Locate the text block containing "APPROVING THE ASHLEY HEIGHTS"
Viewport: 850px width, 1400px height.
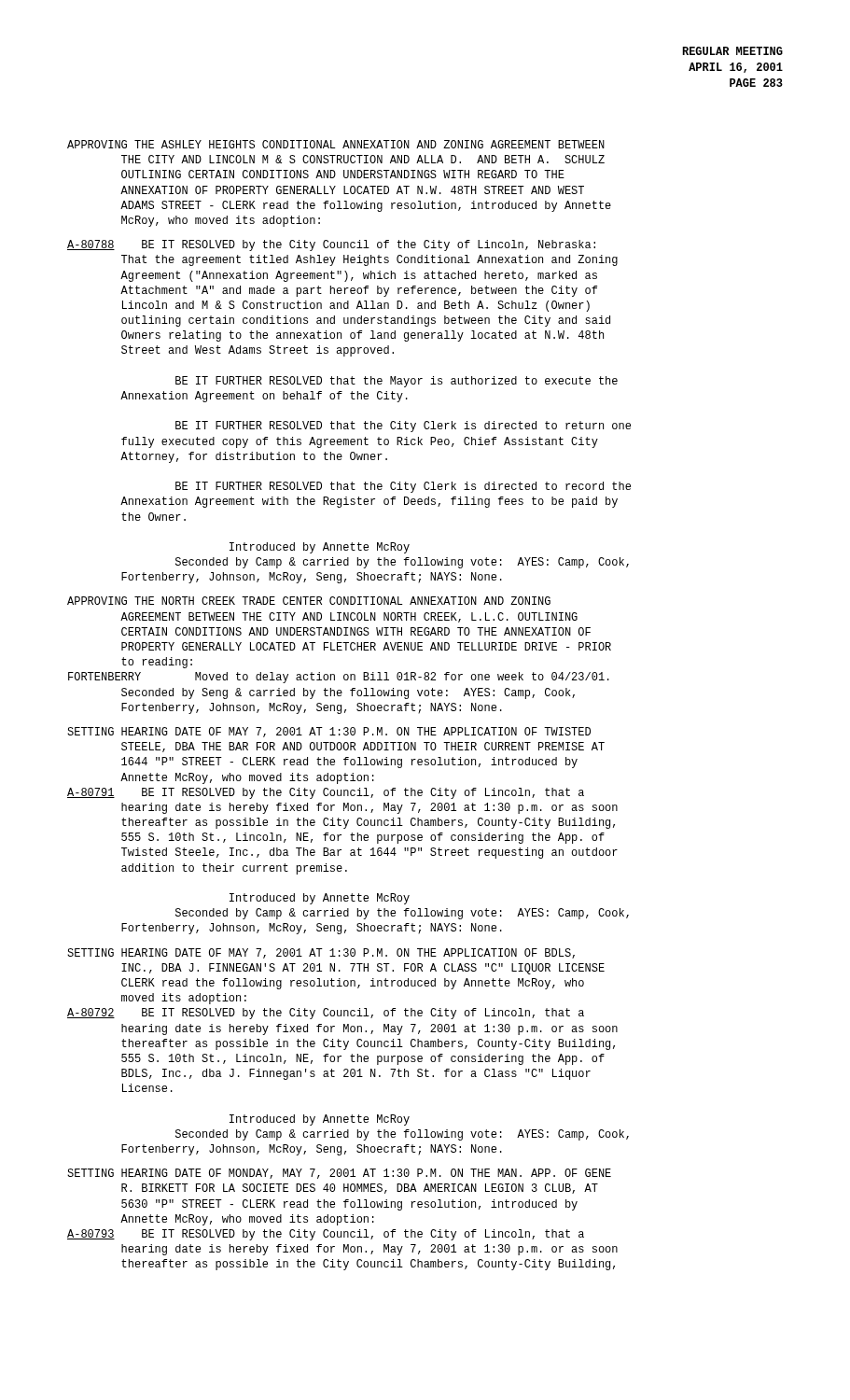pyautogui.click(x=339, y=183)
